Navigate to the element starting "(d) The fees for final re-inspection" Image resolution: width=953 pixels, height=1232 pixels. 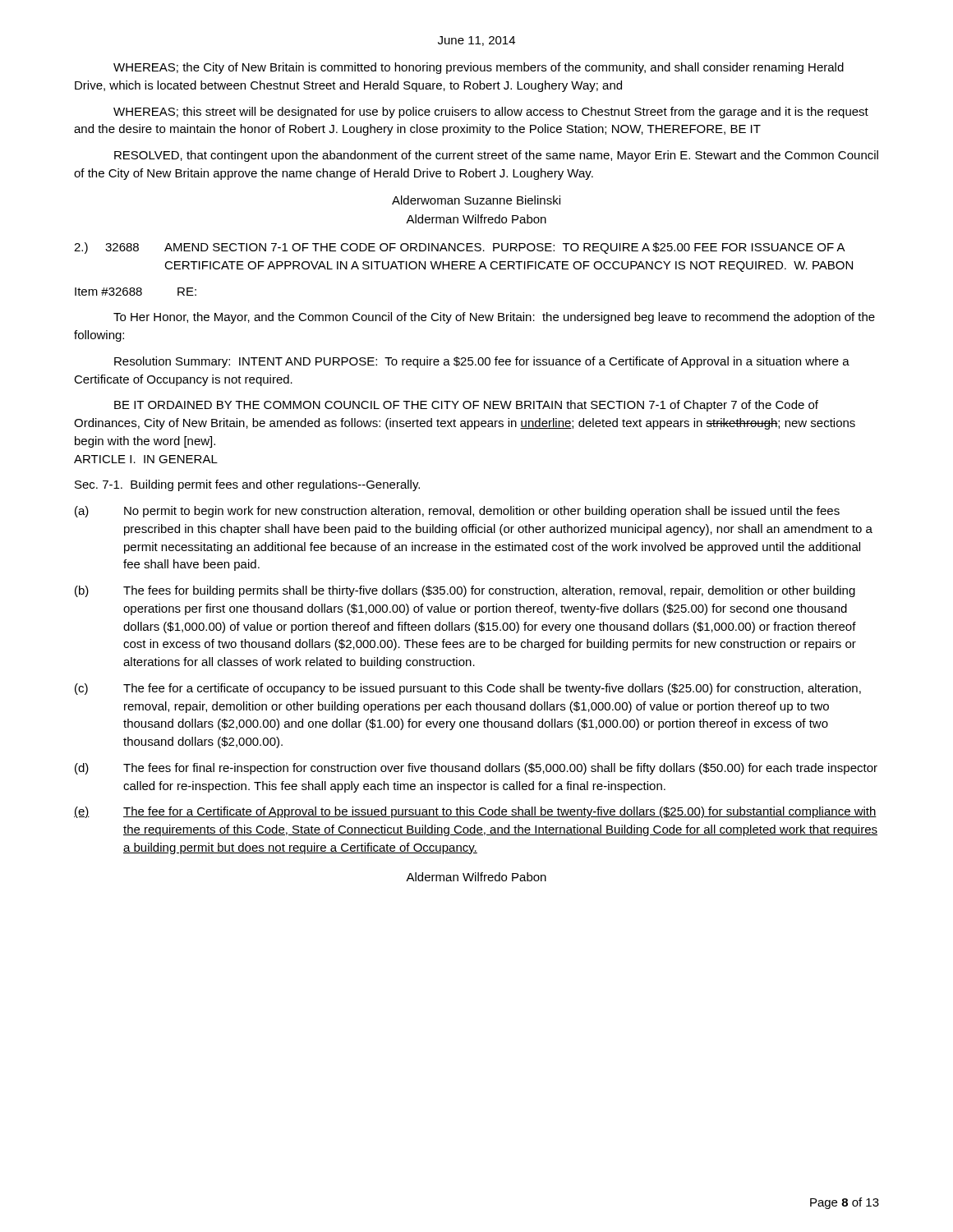[x=476, y=777]
